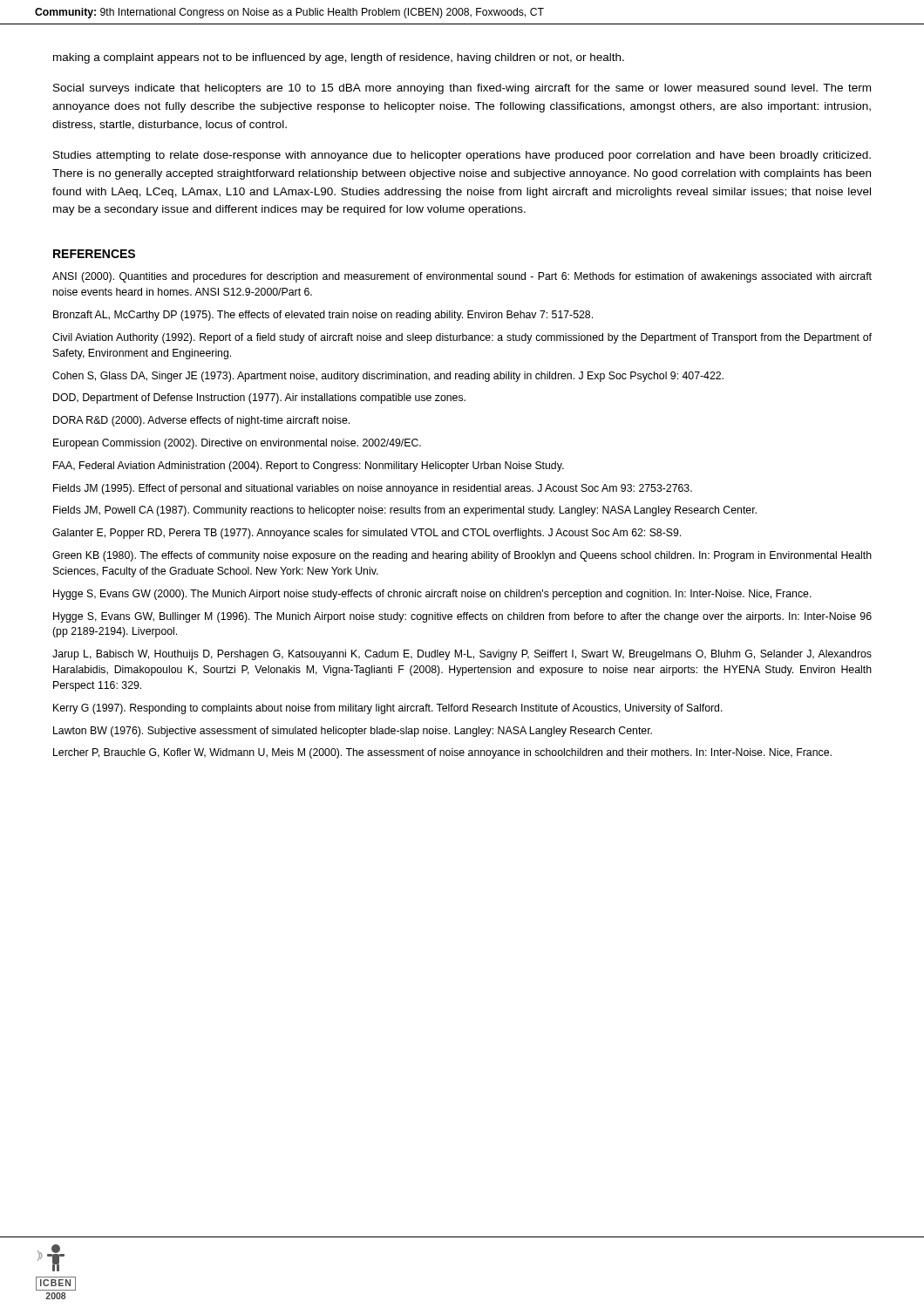
Task: Point to the block beginning "Fields JM (1995). Effect of personal"
Action: click(x=462, y=489)
